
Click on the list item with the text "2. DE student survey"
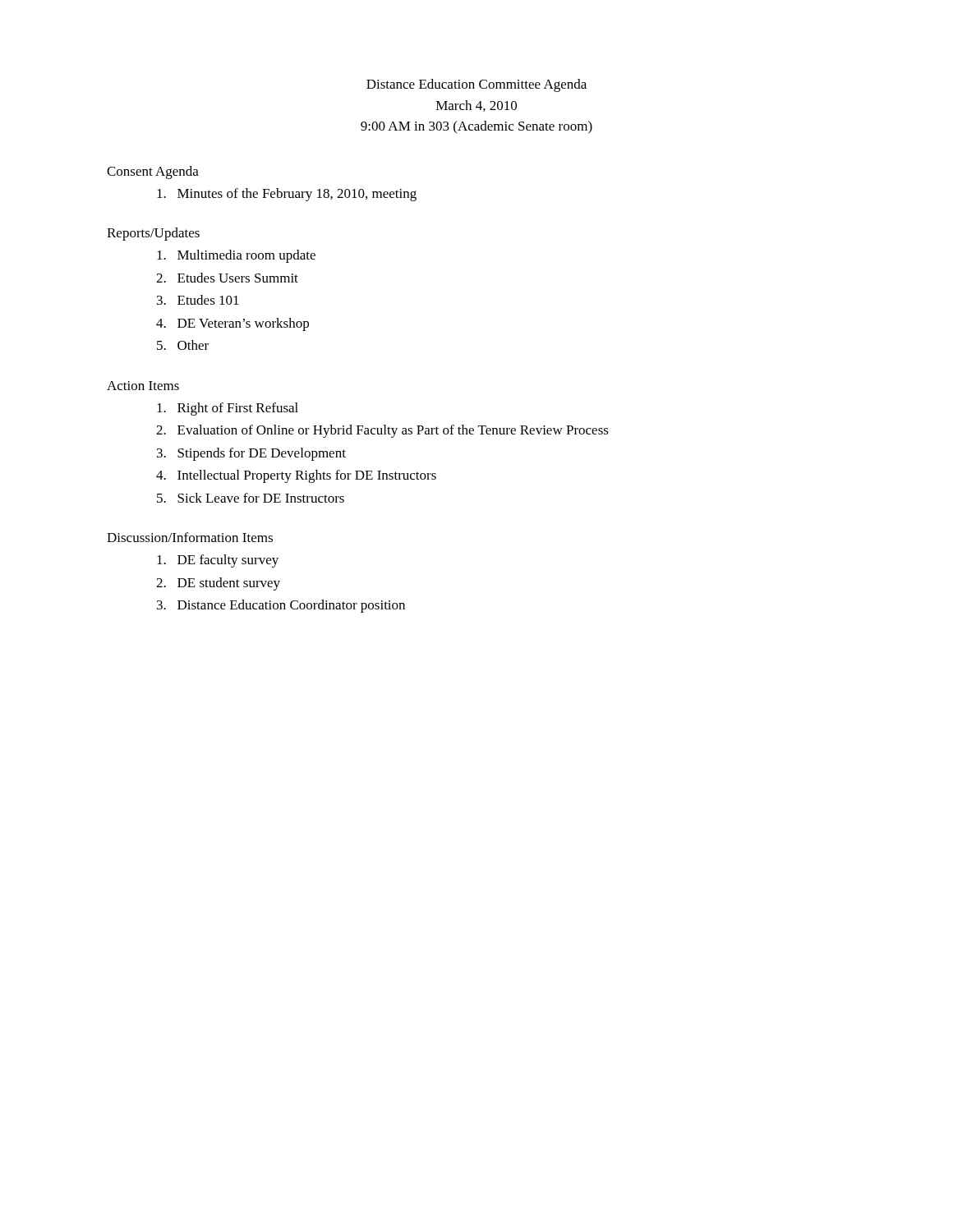pos(218,582)
